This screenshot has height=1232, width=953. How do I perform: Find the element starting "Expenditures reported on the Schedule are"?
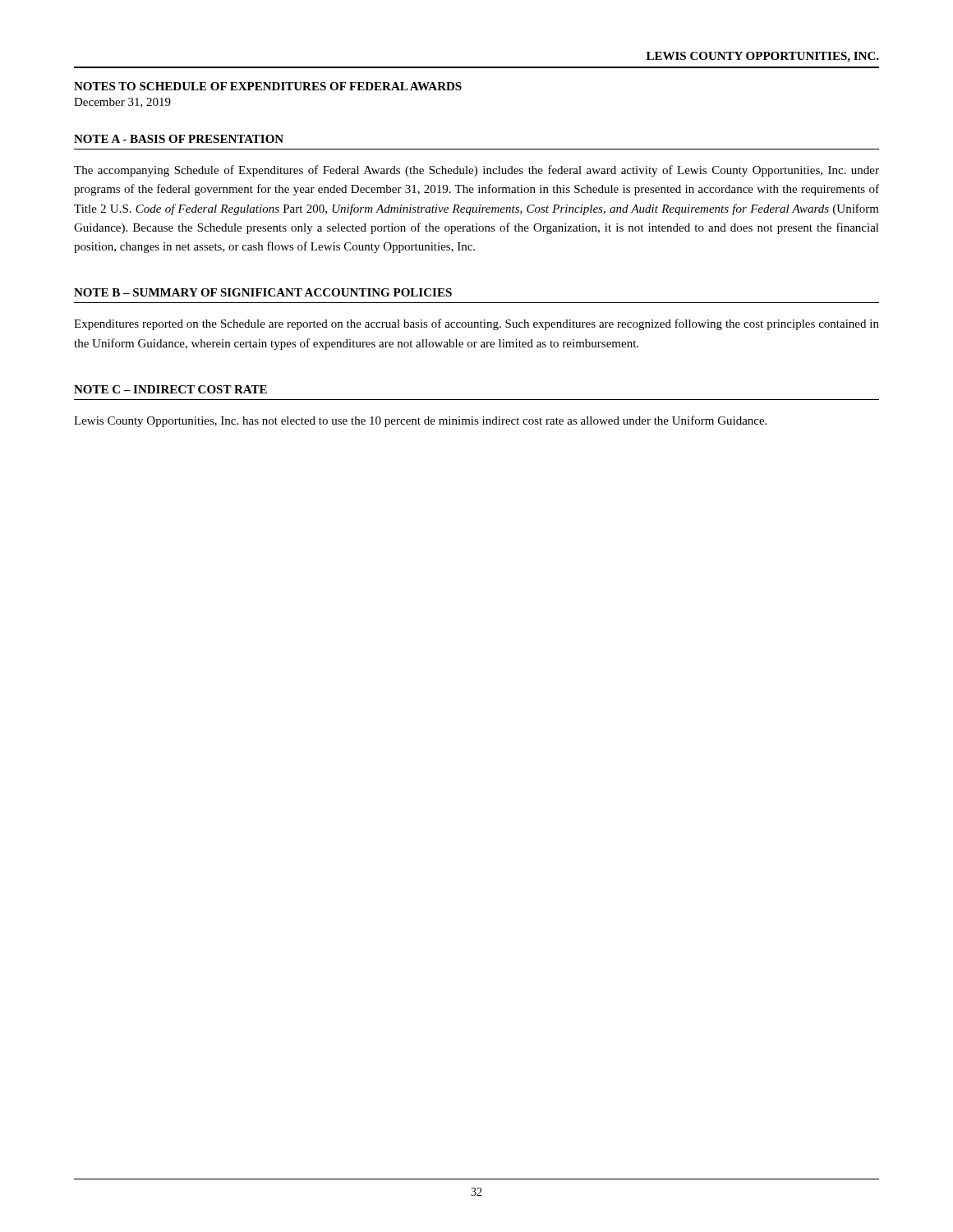pos(476,333)
